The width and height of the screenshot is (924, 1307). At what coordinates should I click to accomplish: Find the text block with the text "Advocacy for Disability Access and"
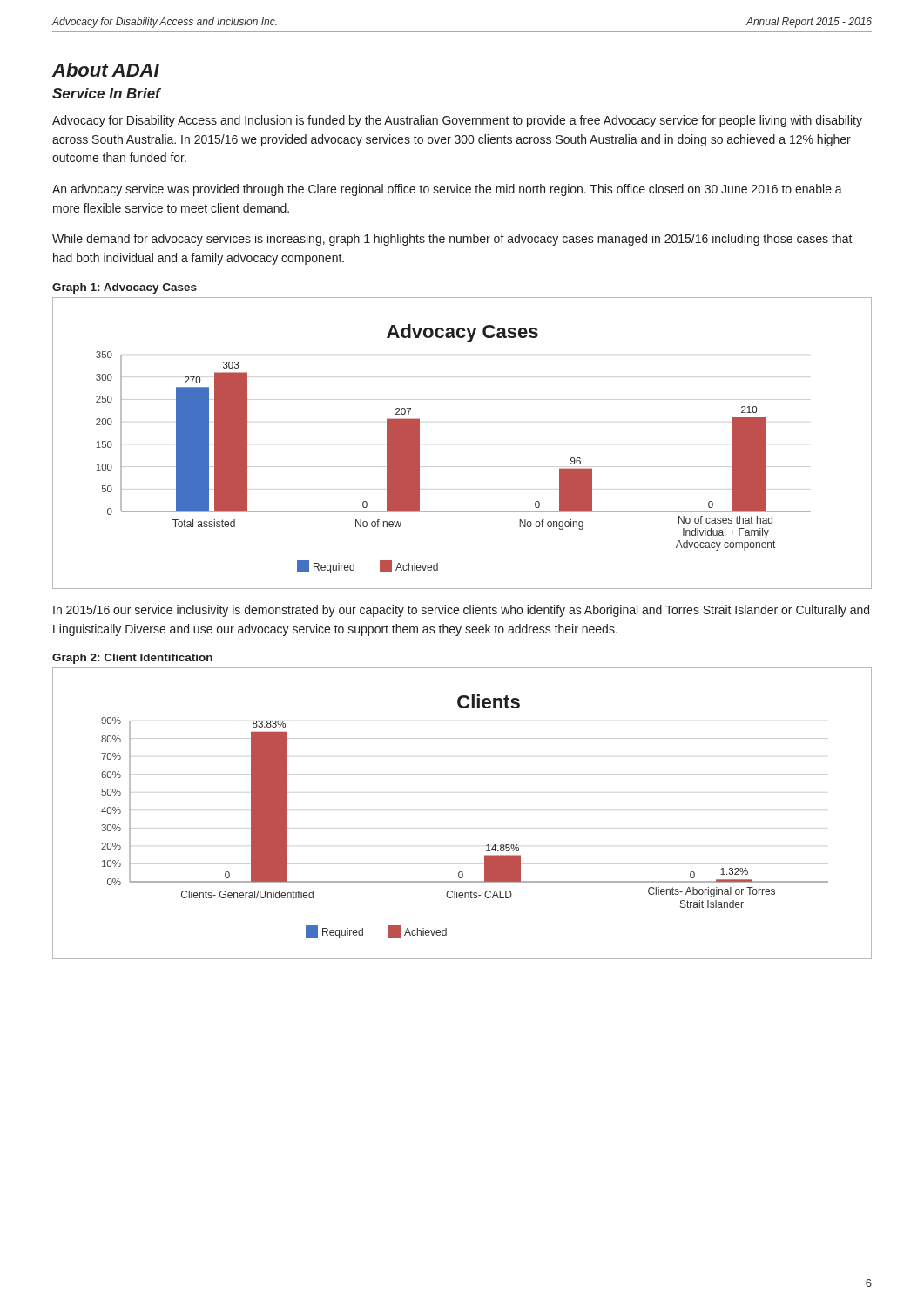click(457, 139)
